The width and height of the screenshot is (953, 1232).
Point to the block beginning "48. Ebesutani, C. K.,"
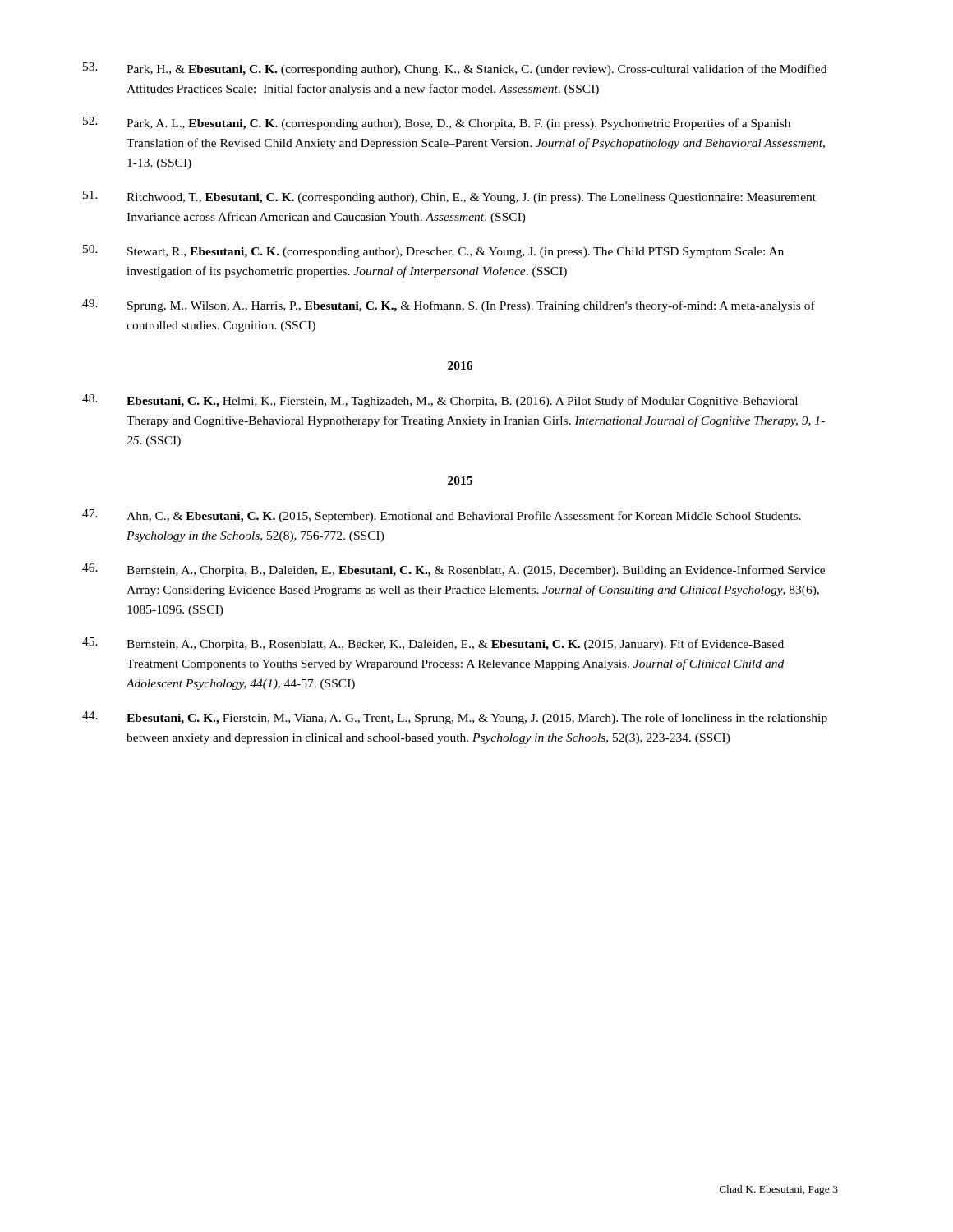pyautogui.click(x=460, y=421)
